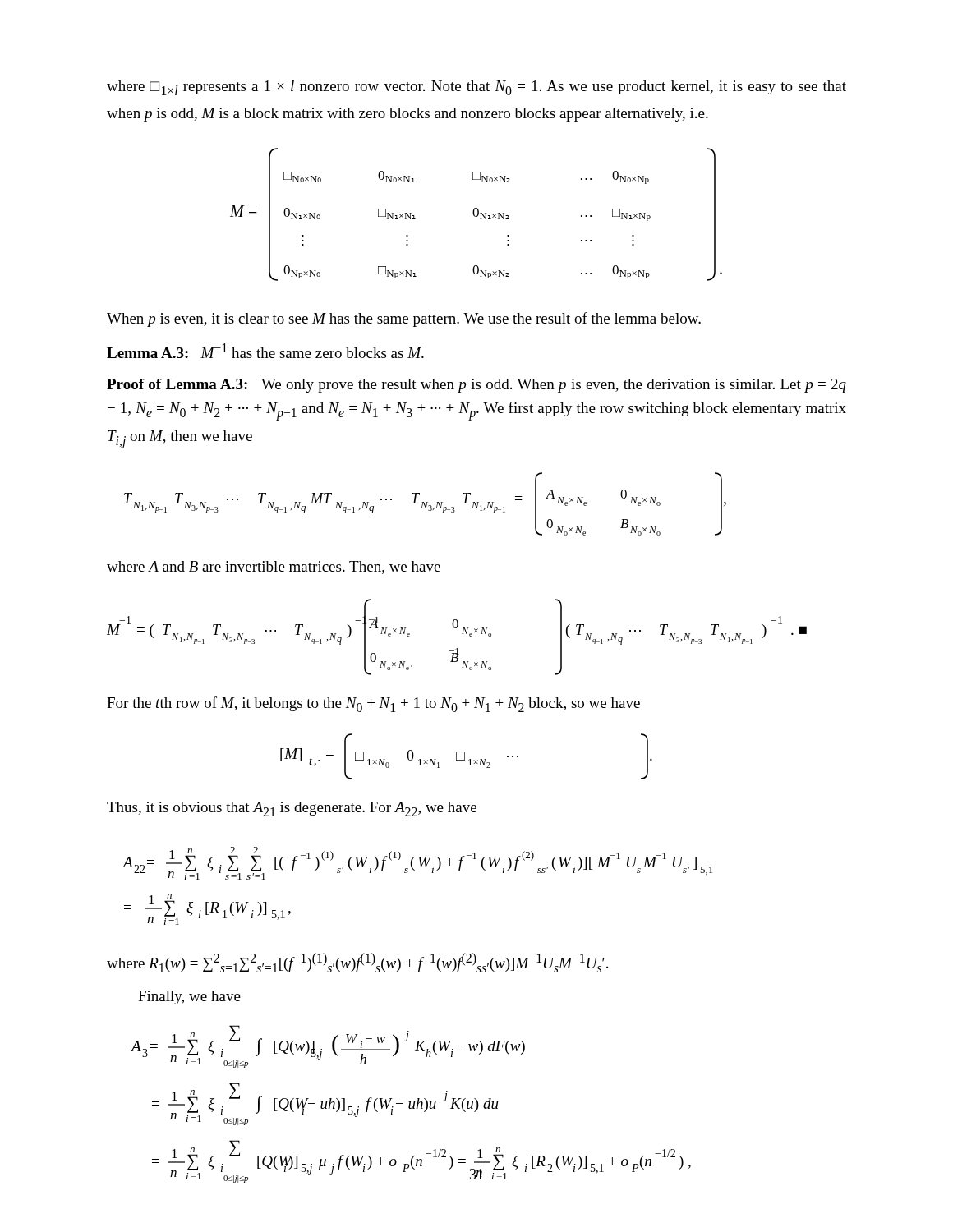This screenshot has height=1232, width=953.
Task: Find the formula that says "A 22 ="
Action: pos(476,884)
